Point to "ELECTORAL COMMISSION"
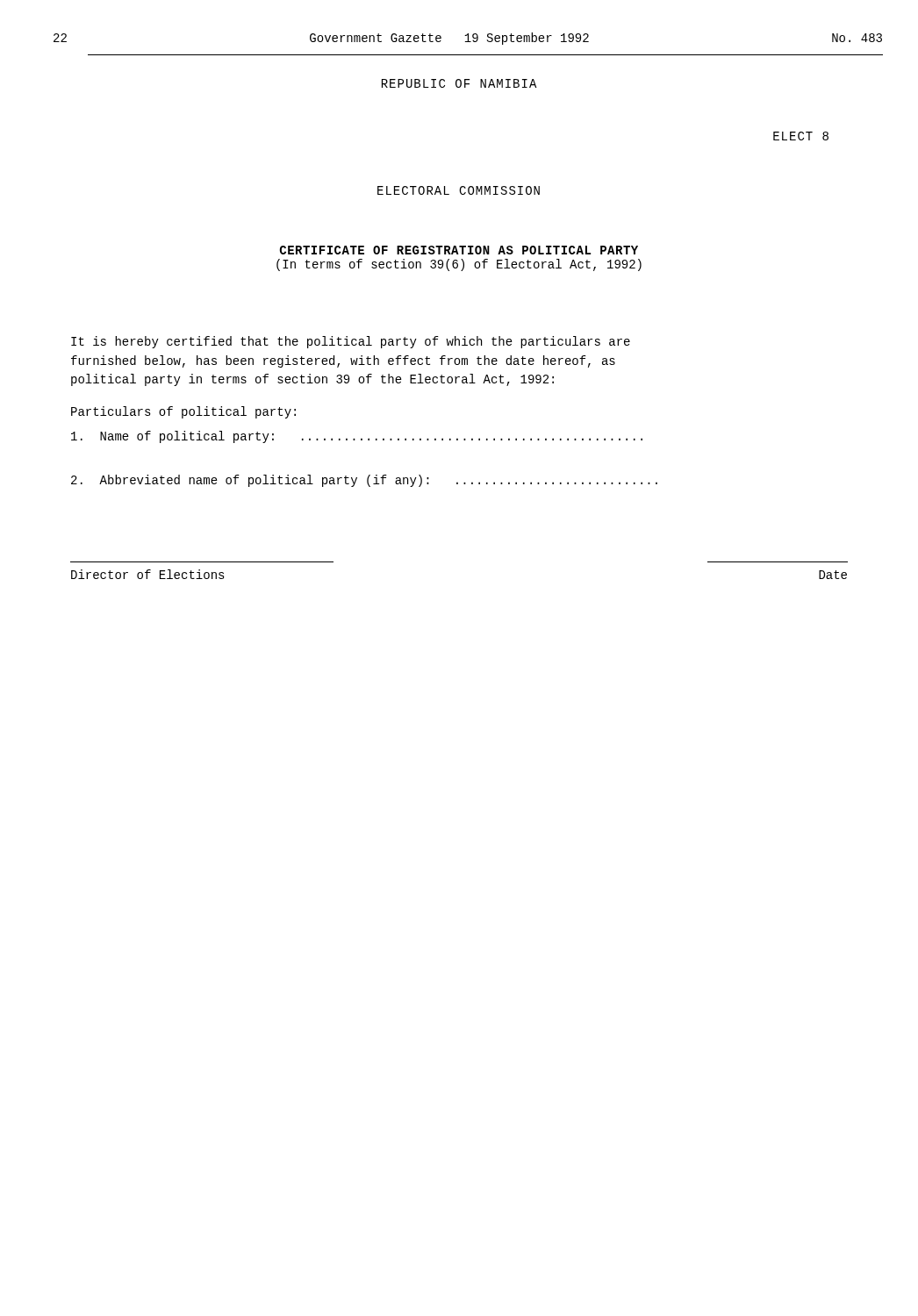 [x=459, y=191]
